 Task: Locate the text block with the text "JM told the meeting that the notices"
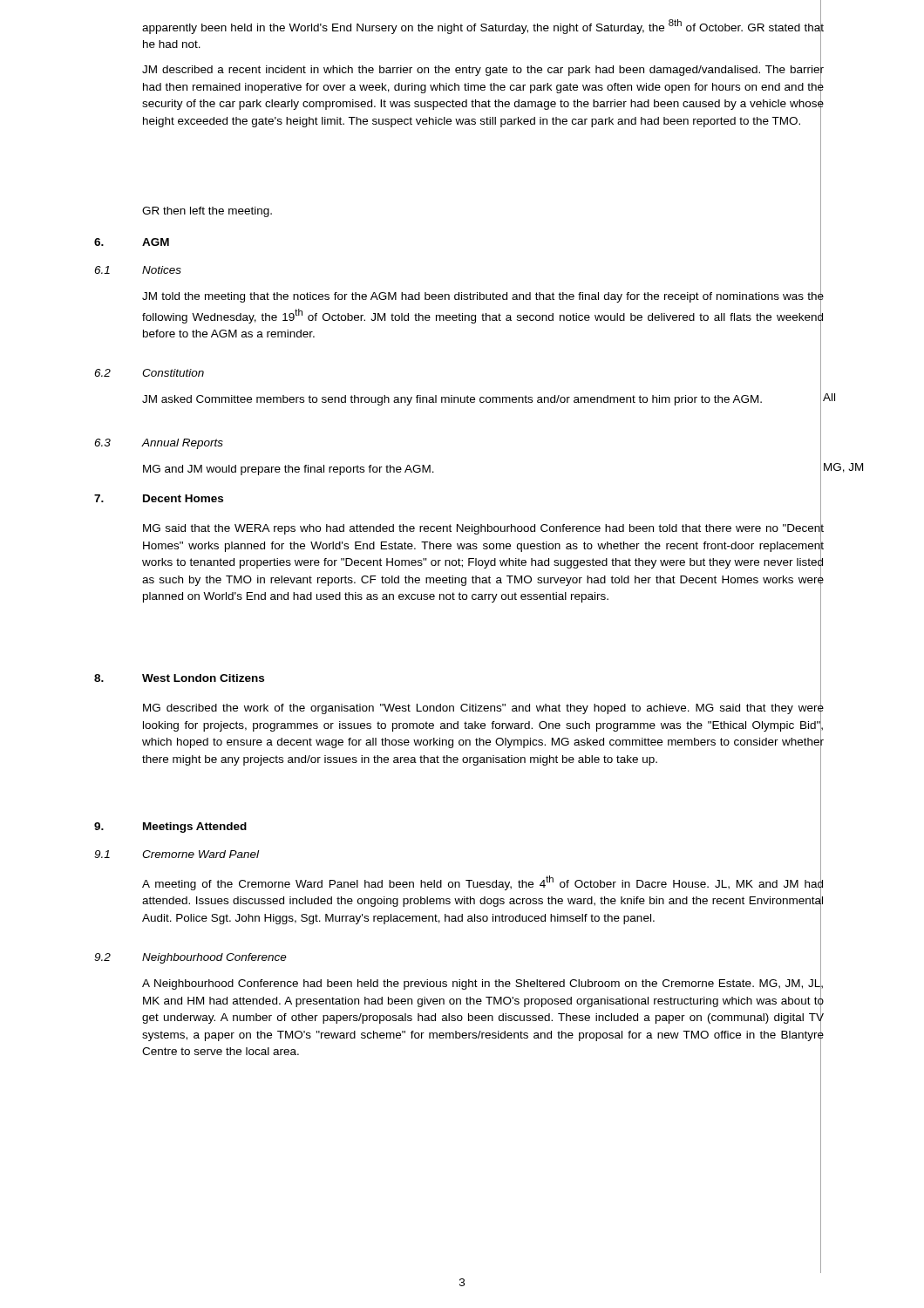click(x=483, y=315)
